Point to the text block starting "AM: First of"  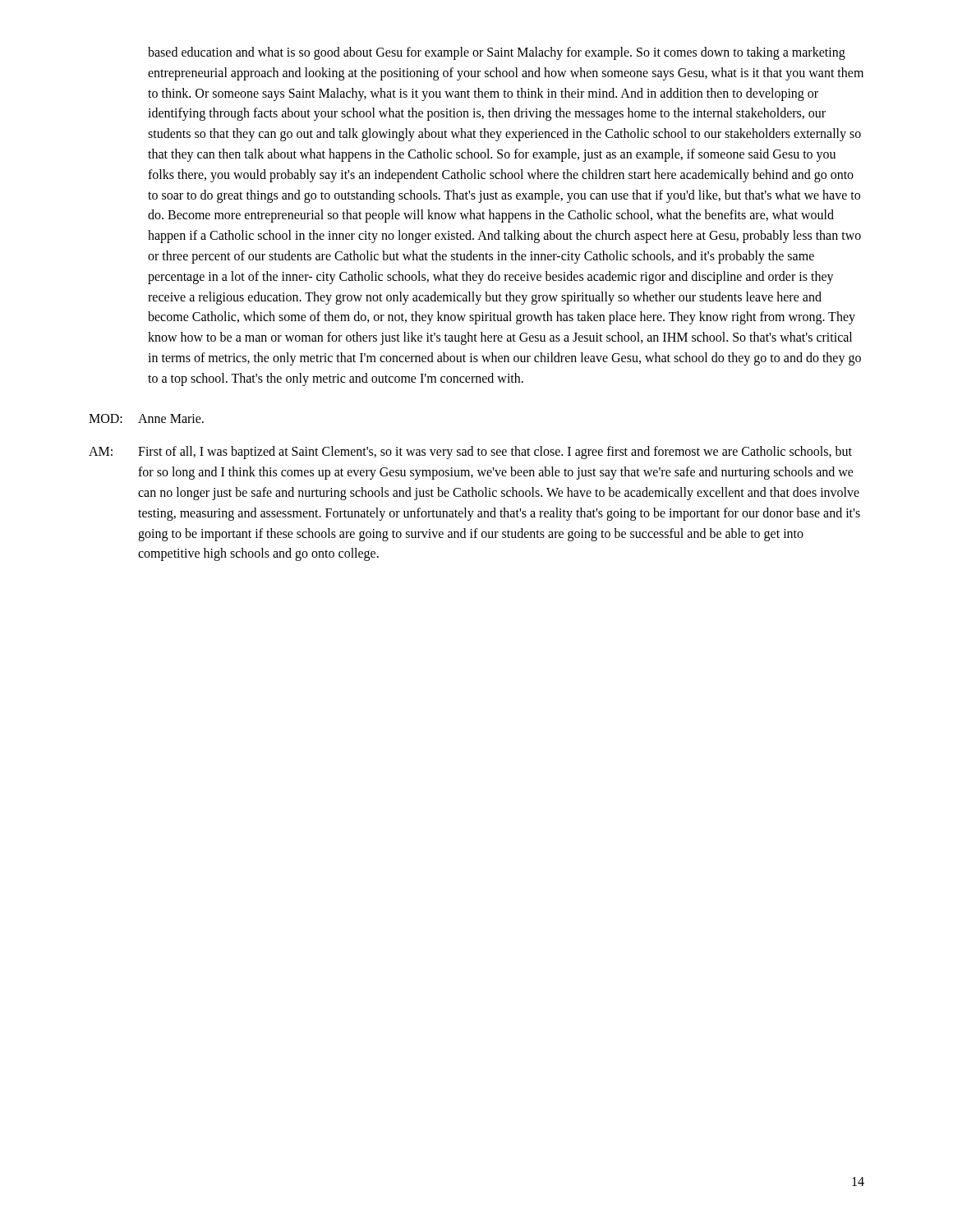(x=476, y=503)
